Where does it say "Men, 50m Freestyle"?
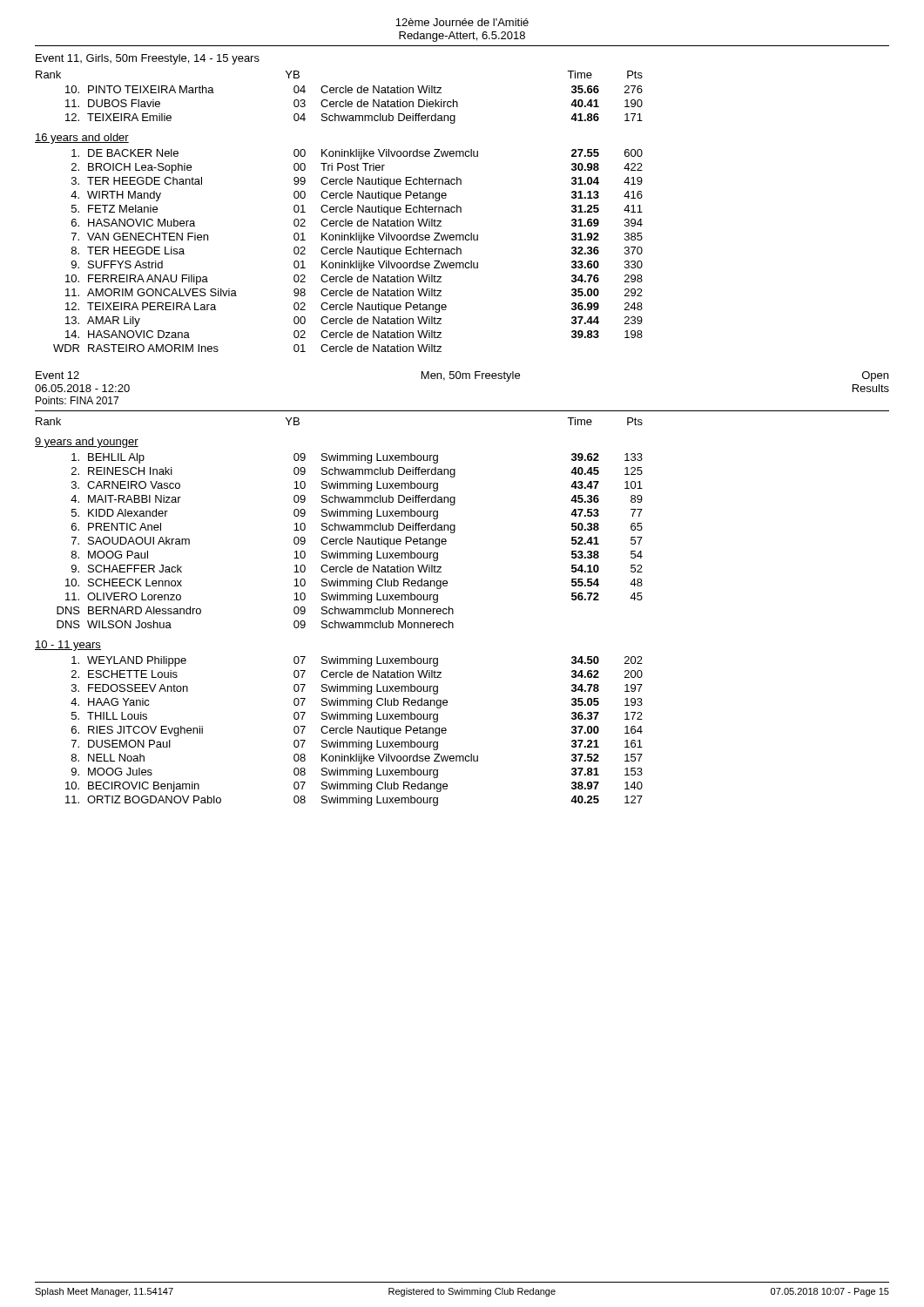The width and height of the screenshot is (924, 1307). click(471, 375)
